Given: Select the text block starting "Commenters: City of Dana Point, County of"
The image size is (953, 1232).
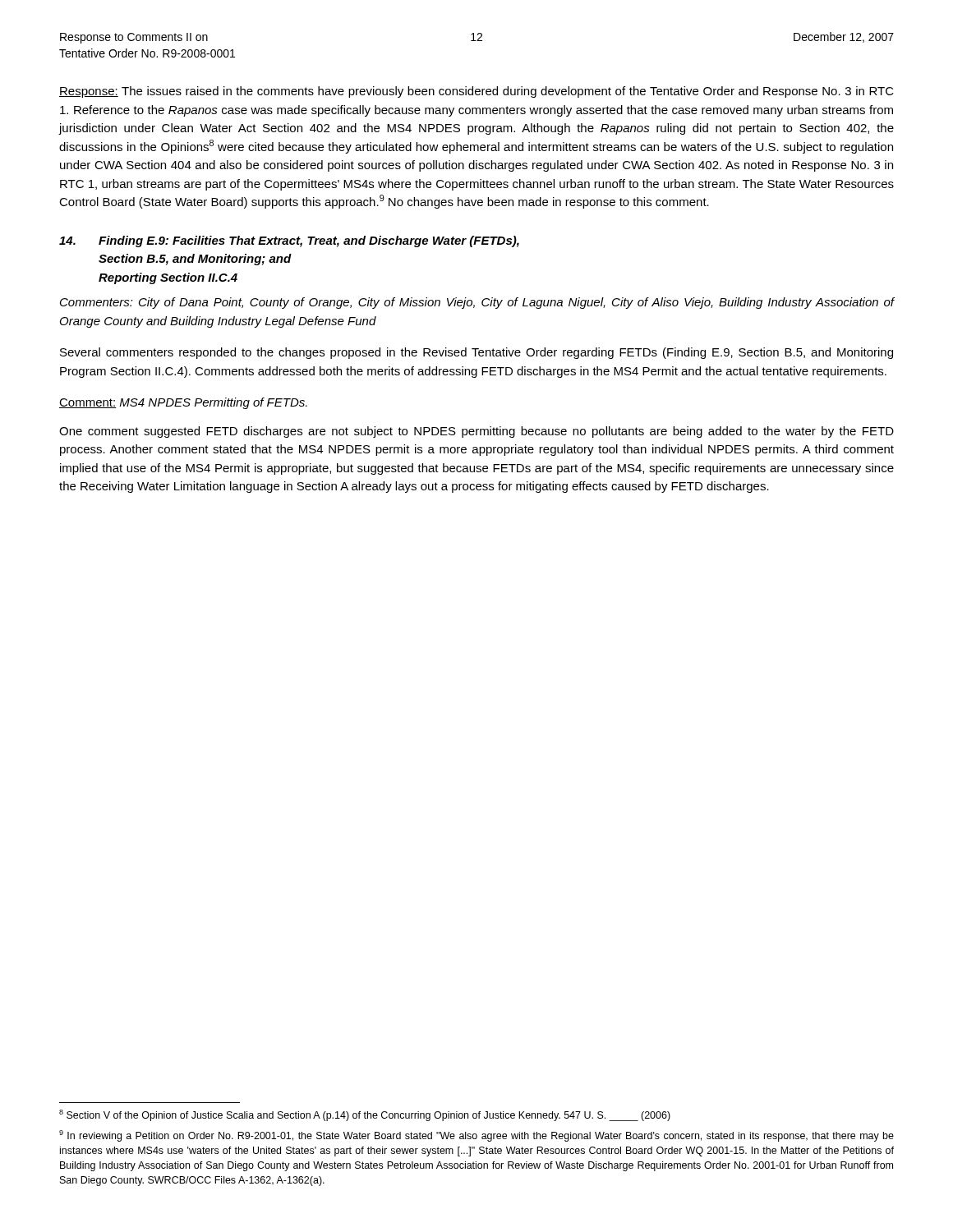Looking at the screenshot, I should click(476, 311).
